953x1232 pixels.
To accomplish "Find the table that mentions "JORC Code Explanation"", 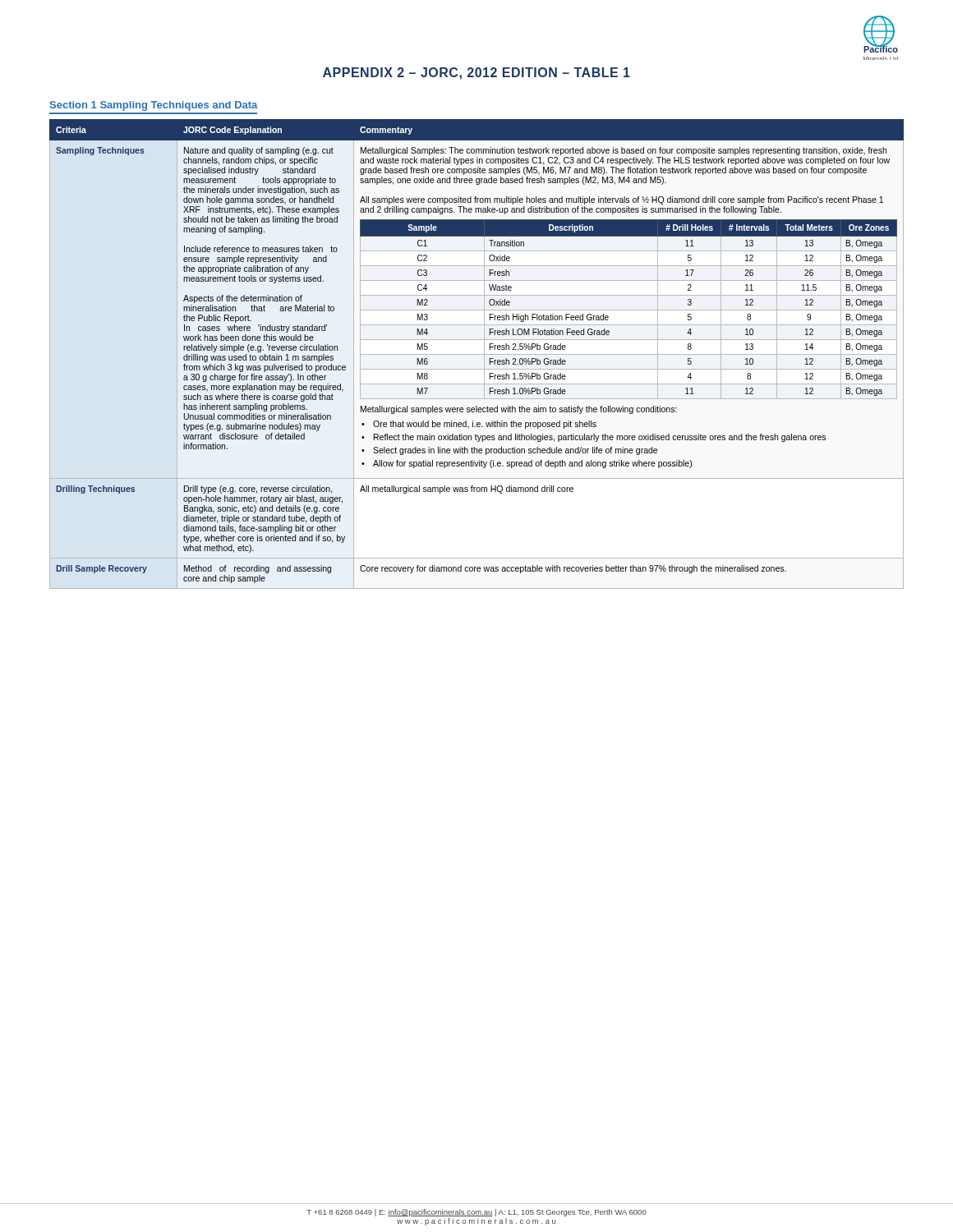I will click(476, 354).
